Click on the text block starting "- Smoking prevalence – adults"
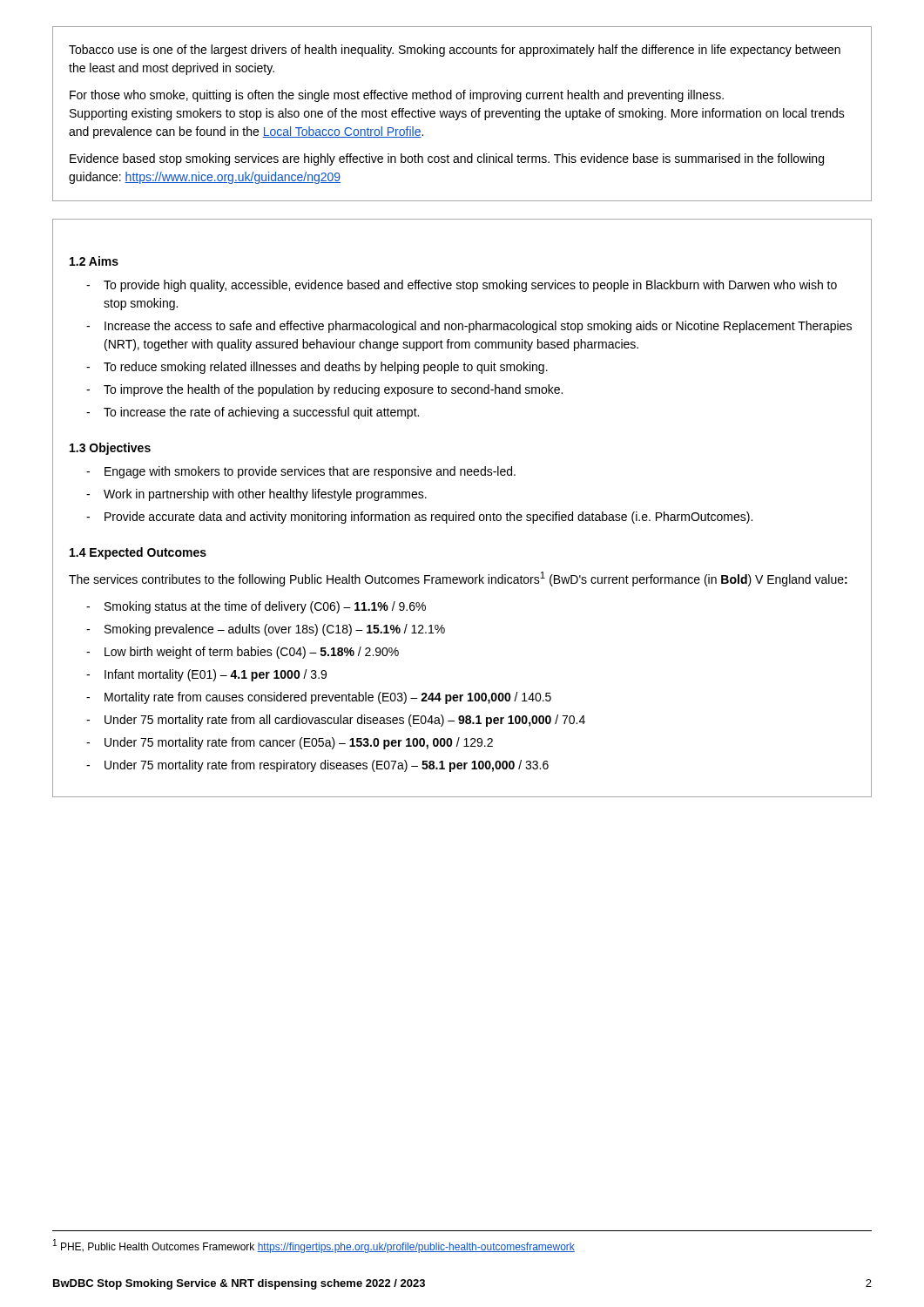This screenshot has height=1307, width=924. (266, 630)
